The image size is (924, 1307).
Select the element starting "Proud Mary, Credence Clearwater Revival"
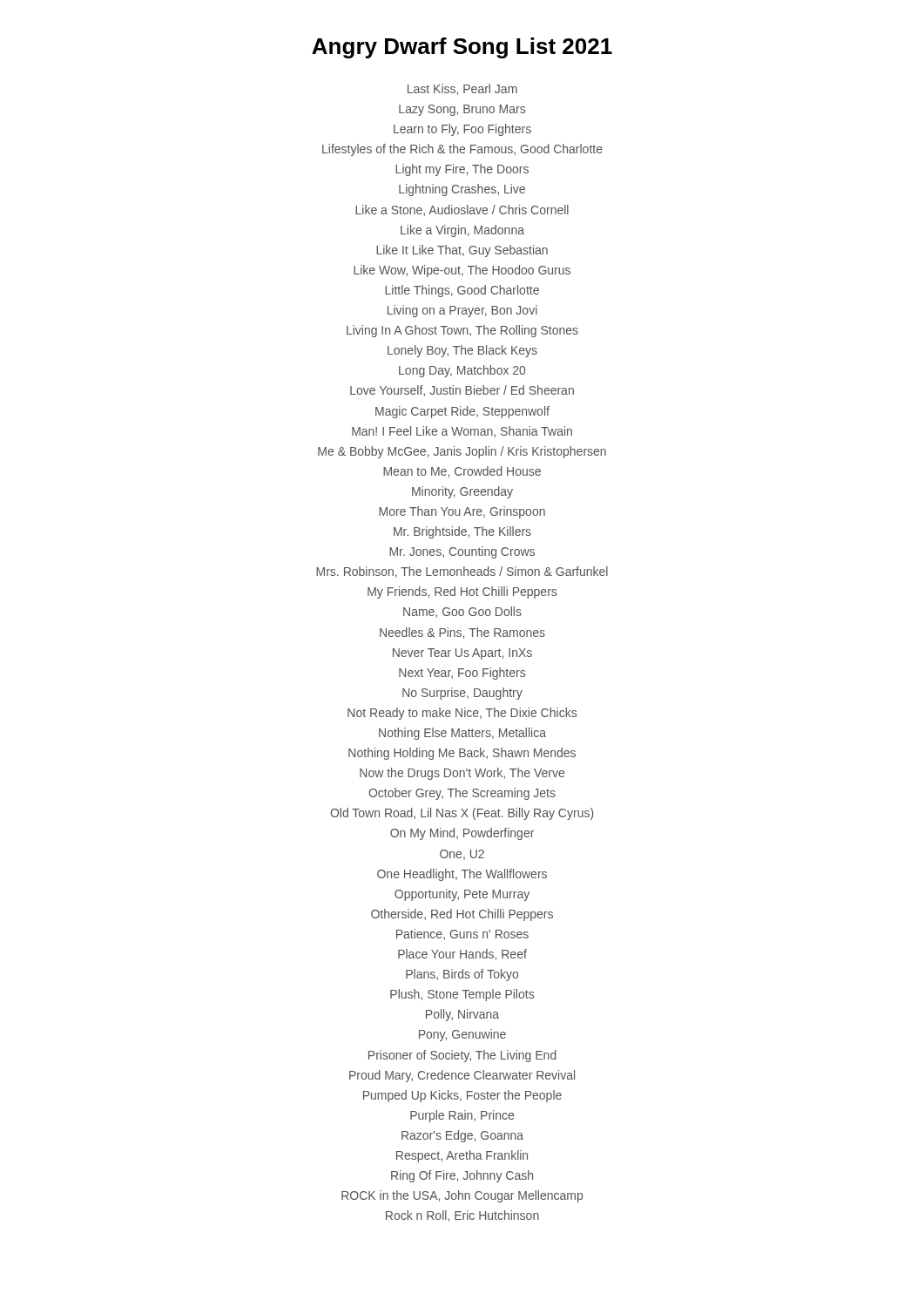coord(462,1075)
